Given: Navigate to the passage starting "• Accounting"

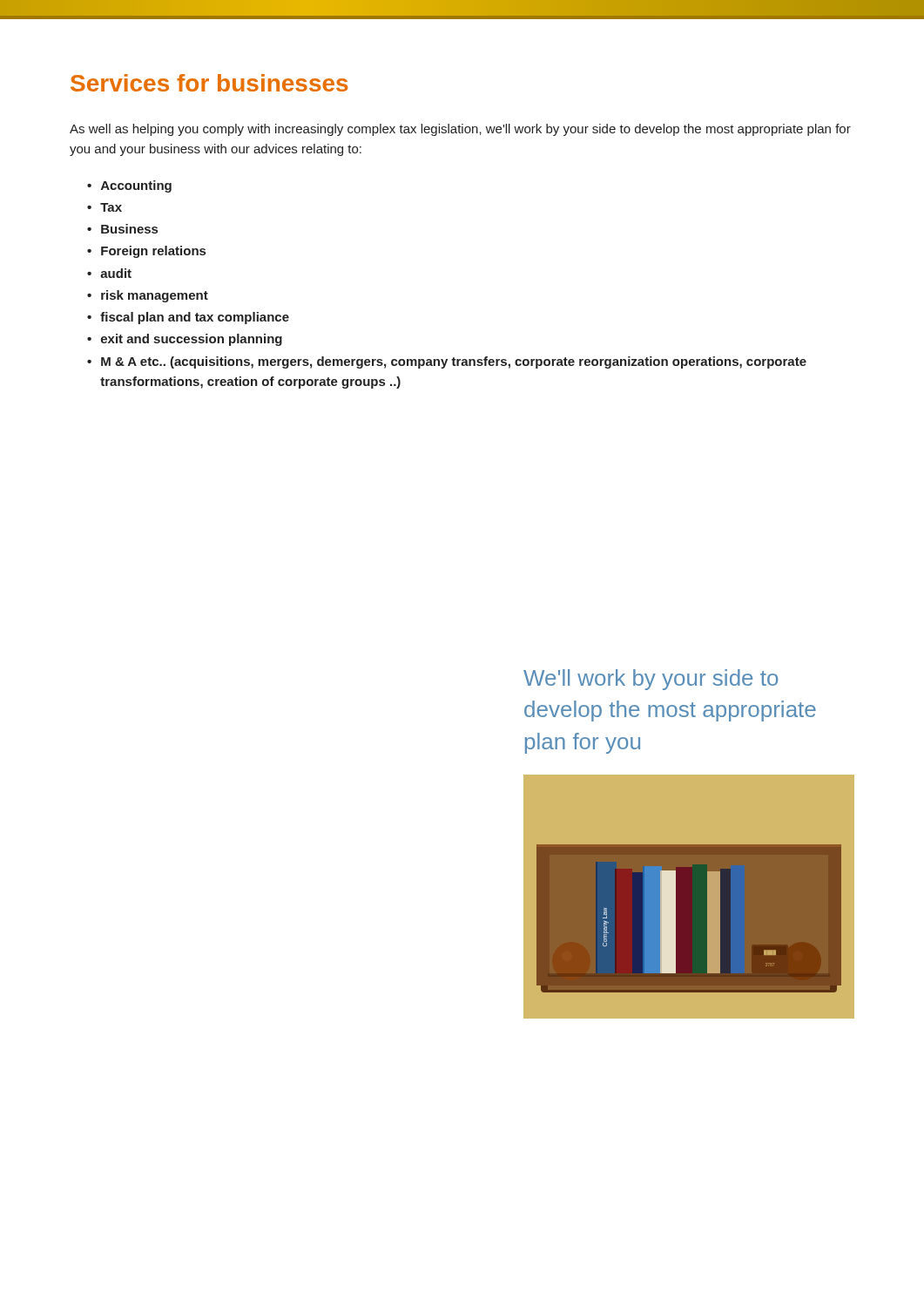Looking at the screenshot, I should pyautogui.click(x=130, y=185).
